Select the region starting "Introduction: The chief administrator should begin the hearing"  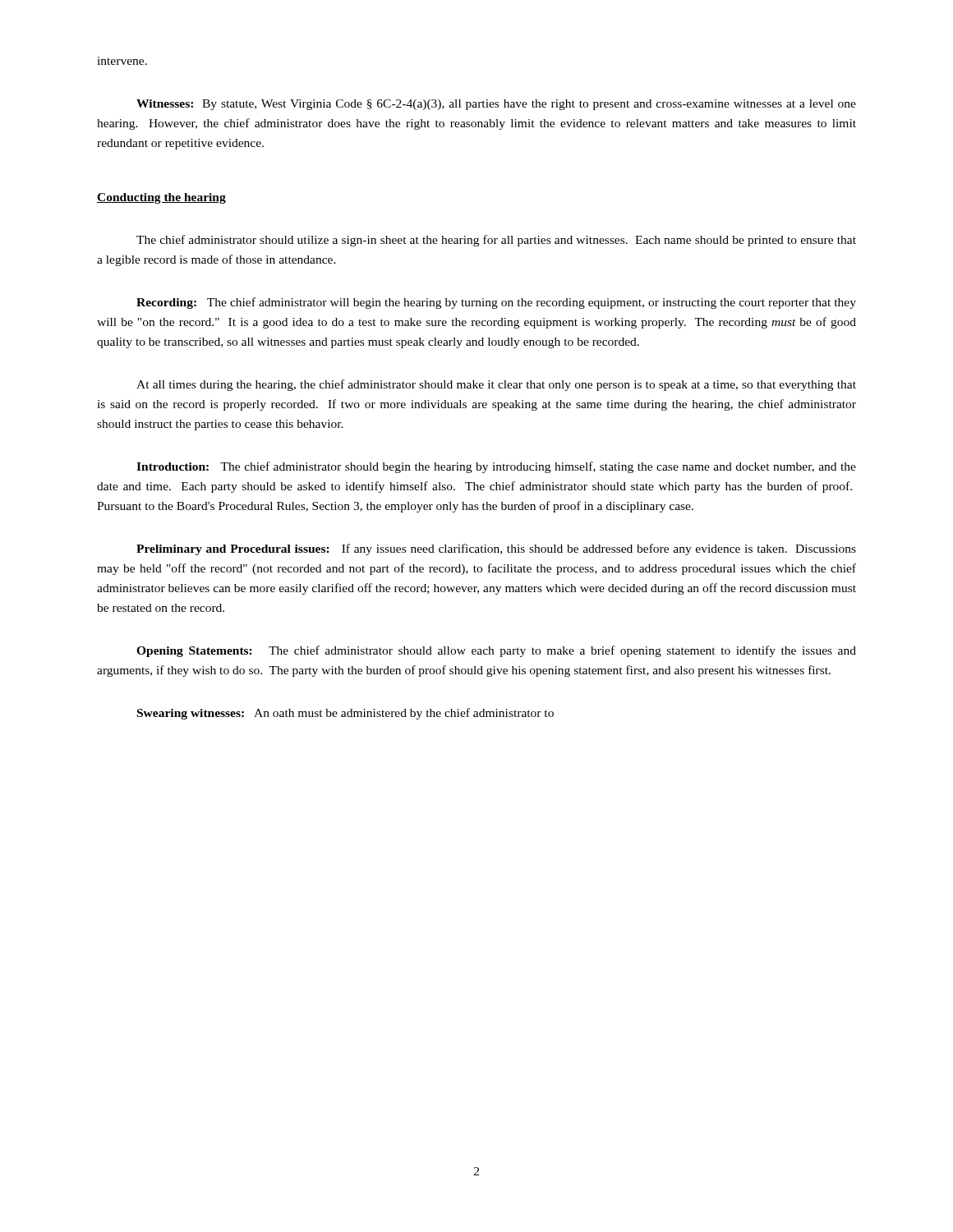(x=476, y=486)
